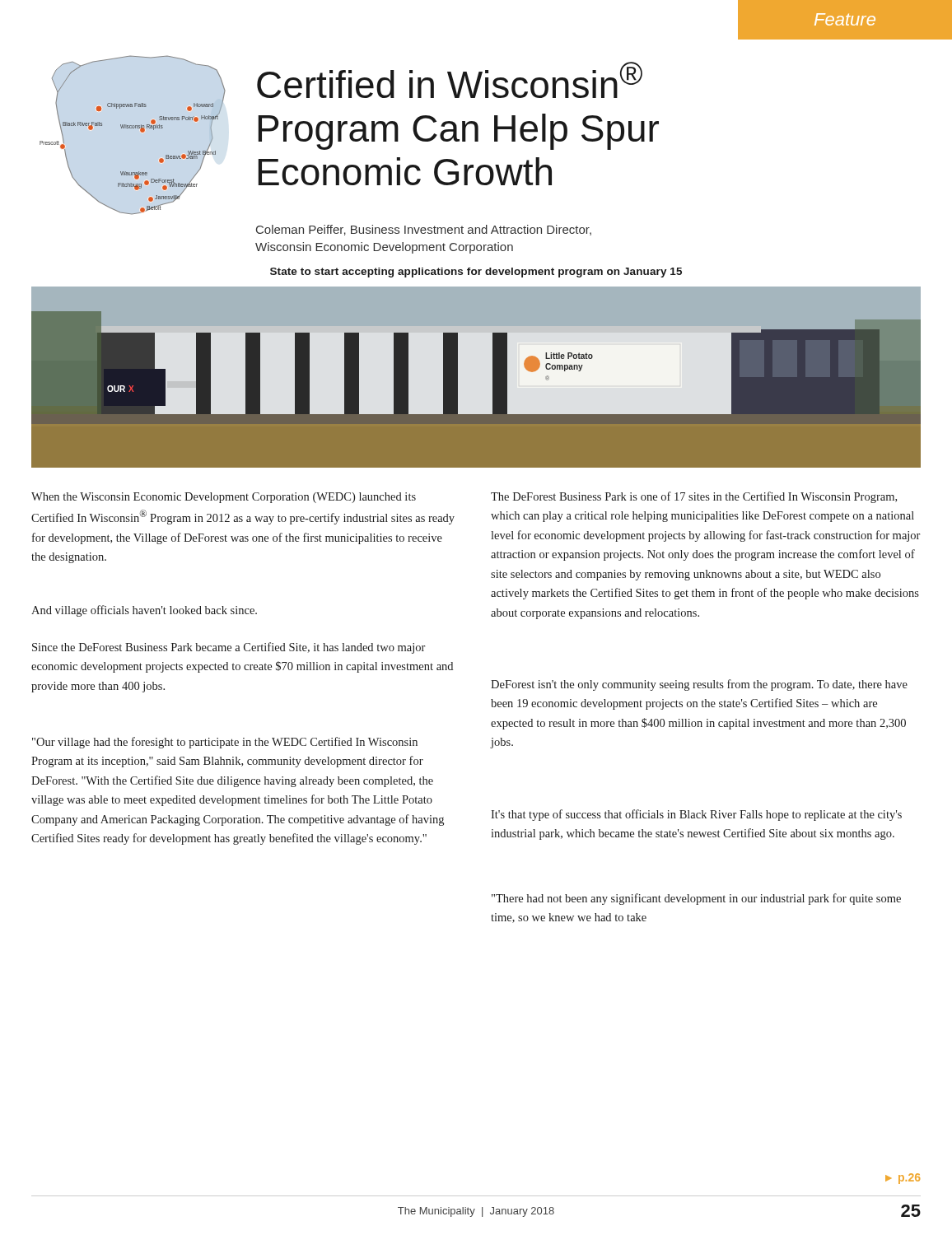Select the photo
Image resolution: width=952 pixels, height=1235 pixels.
click(x=476, y=377)
